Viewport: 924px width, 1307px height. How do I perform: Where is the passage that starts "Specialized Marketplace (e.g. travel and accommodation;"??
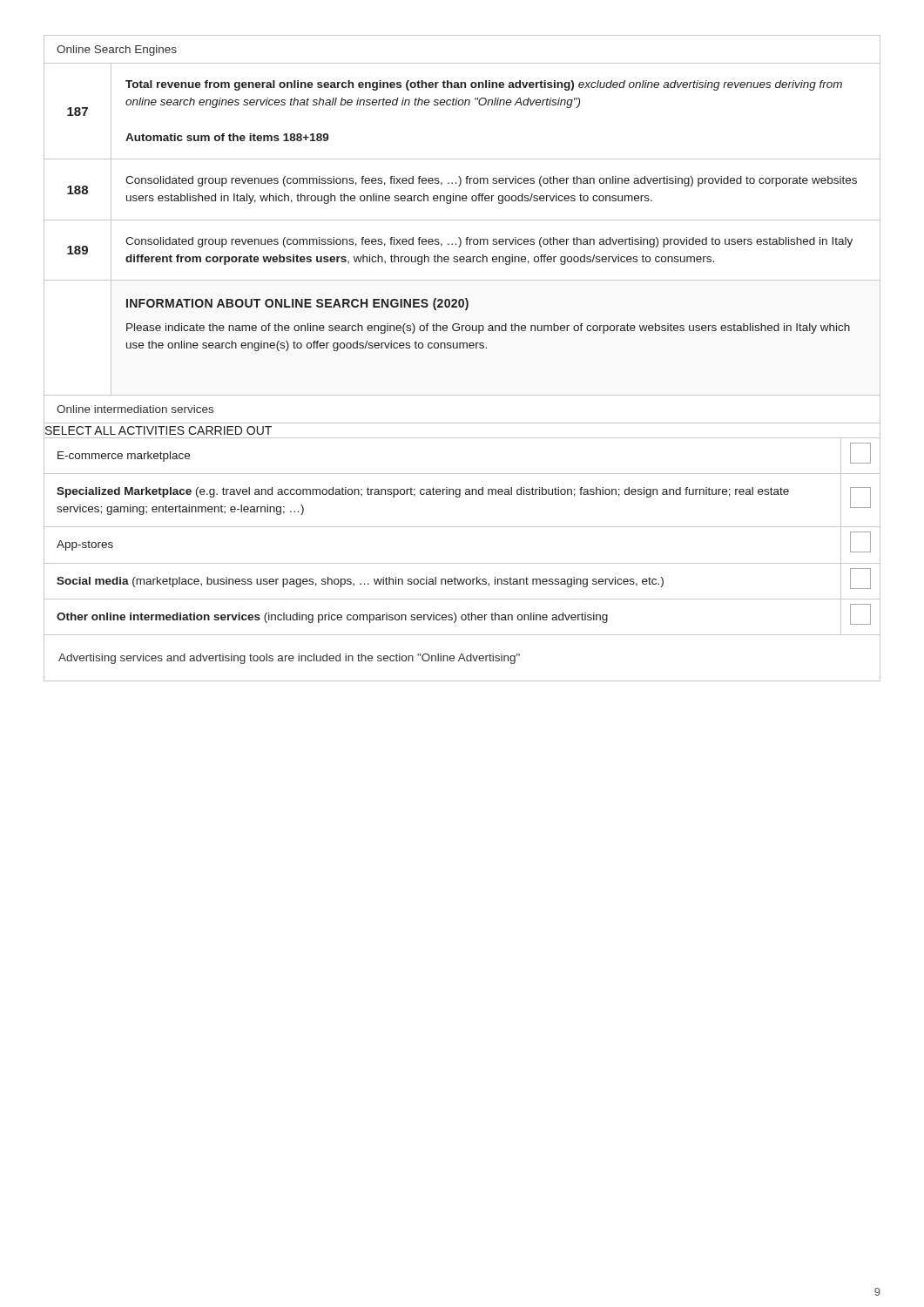tap(423, 500)
